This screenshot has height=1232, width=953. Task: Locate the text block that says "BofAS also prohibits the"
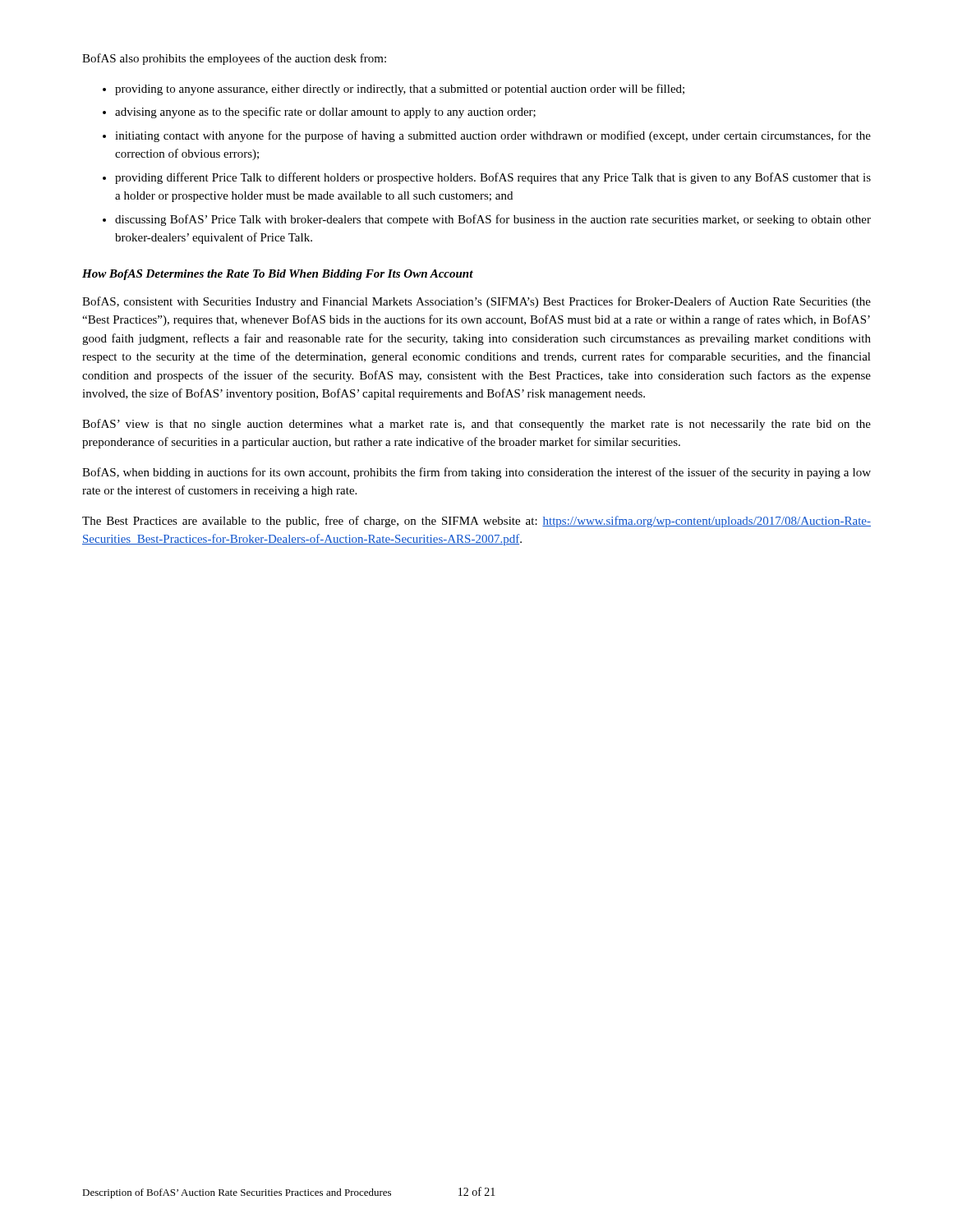(235, 58)
